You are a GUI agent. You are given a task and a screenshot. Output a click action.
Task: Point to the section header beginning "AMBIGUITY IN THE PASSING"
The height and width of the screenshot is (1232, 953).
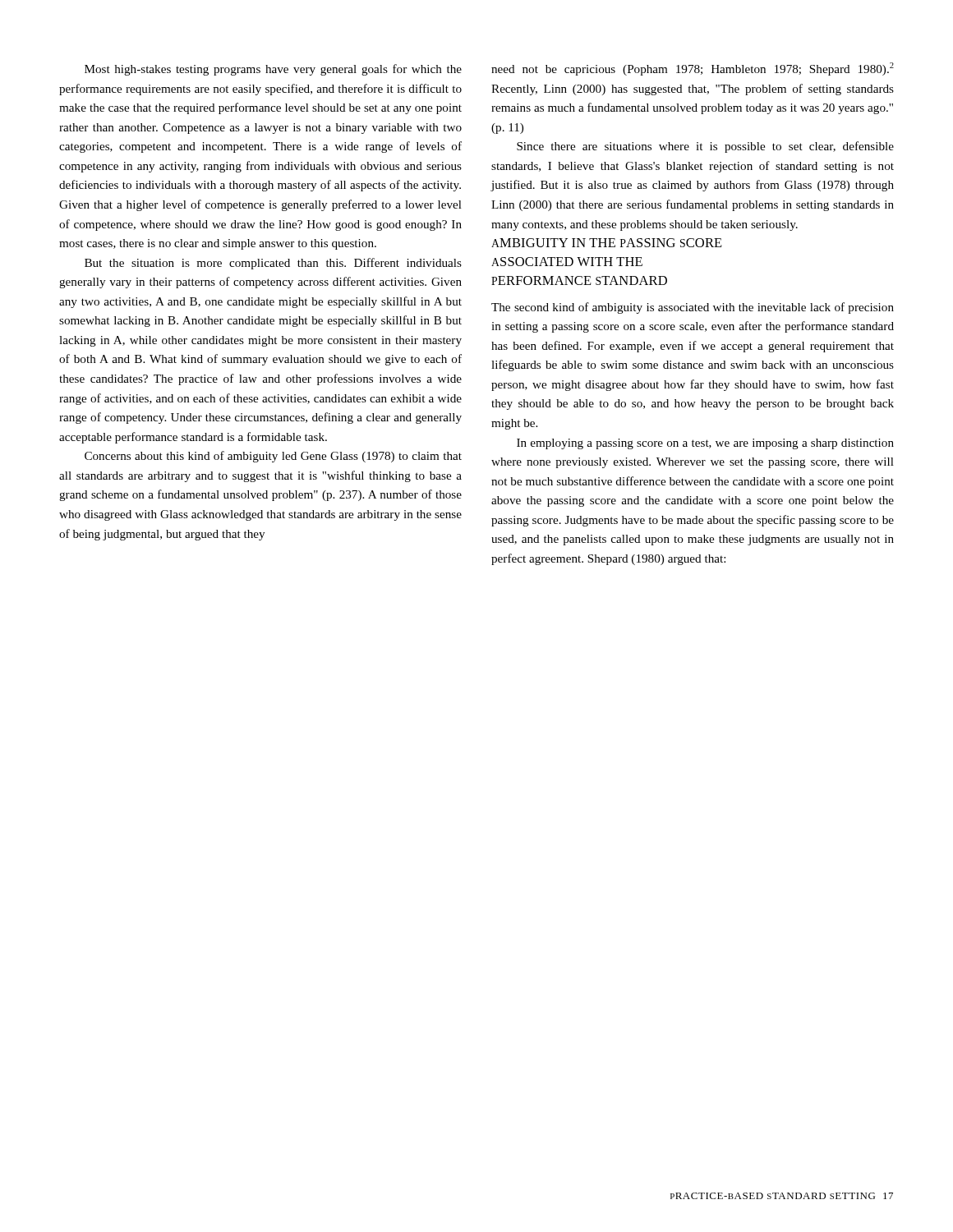[x=607, y=243]
